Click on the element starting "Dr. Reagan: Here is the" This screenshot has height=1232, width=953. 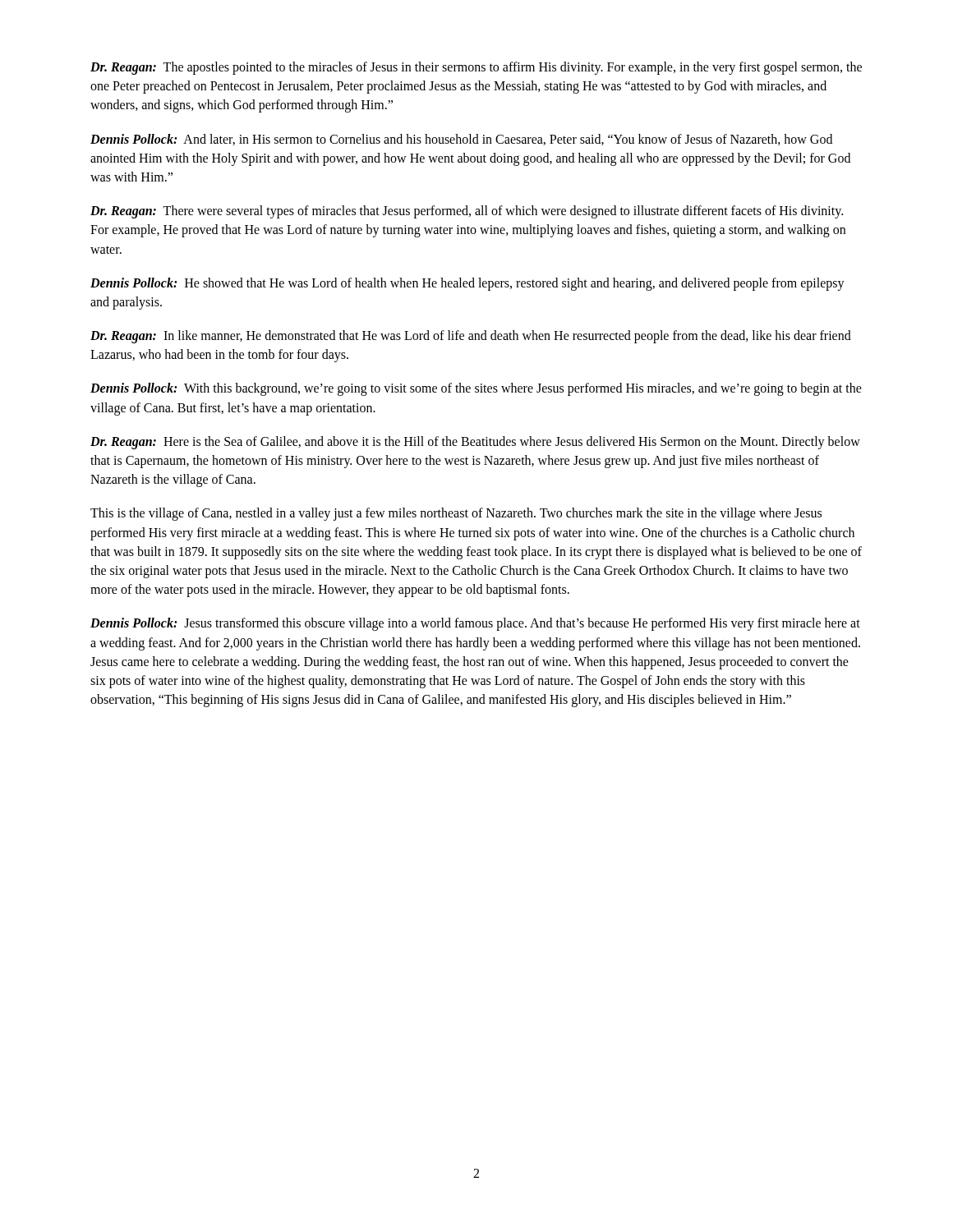coord(475,460)
